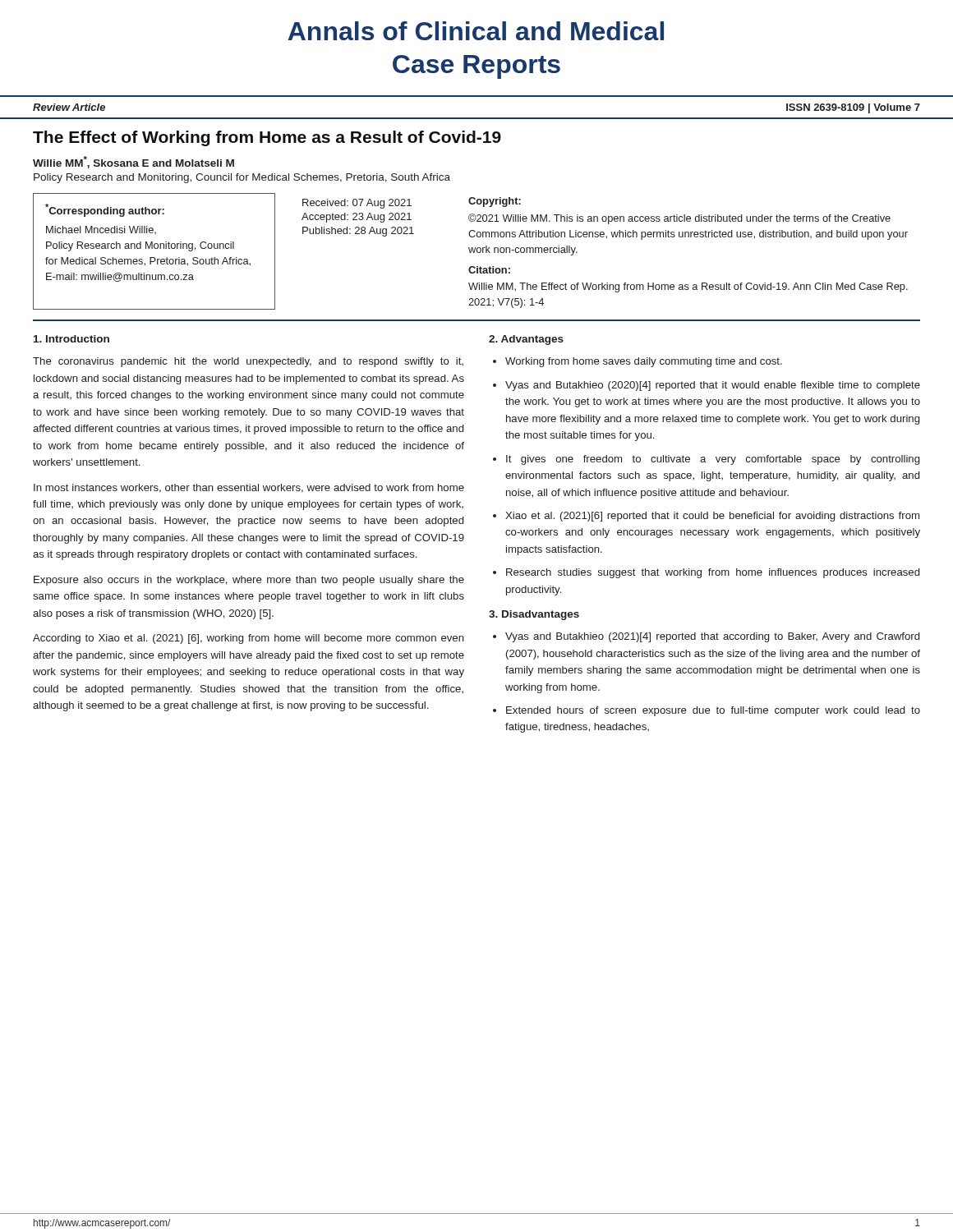Locate the title that opens with "Annals of Clinical and"
This screenshot has width=953, height=1232.
click(x=476, y=48)
